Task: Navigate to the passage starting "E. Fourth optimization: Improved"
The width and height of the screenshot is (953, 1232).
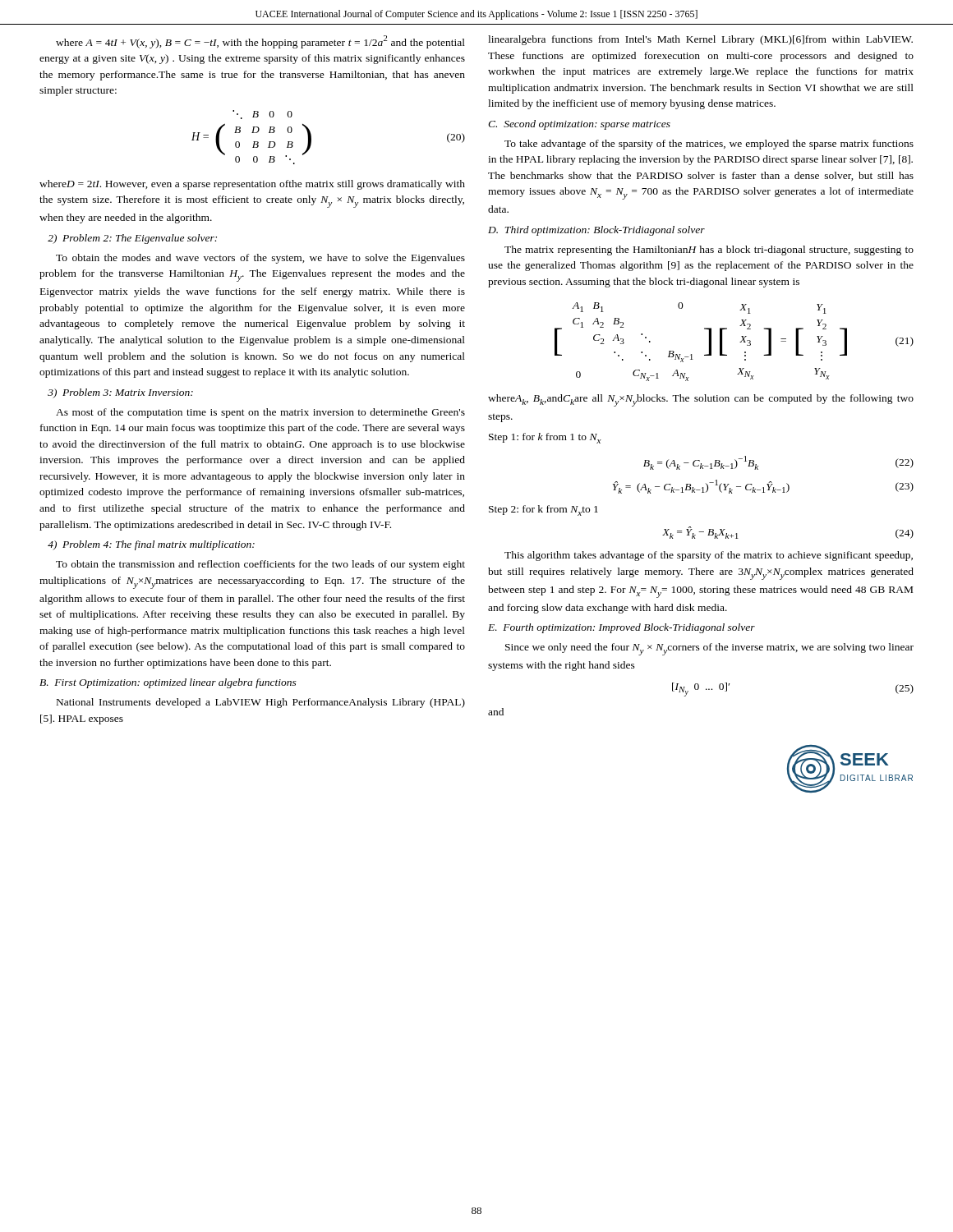Action: pyautogui.click(x=621, y=627)
